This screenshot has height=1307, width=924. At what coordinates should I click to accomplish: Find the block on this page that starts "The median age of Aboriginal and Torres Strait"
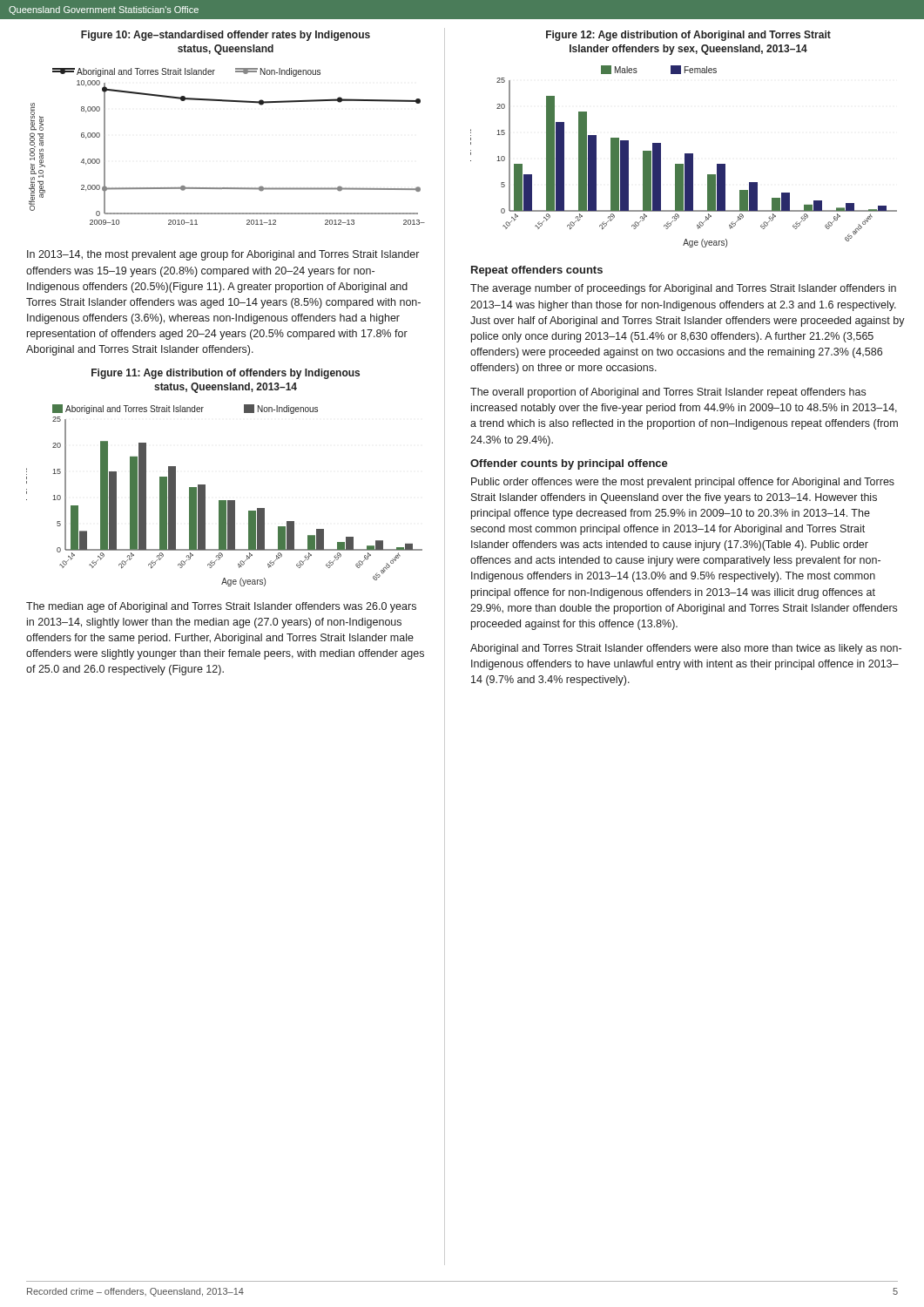[225, 638]
